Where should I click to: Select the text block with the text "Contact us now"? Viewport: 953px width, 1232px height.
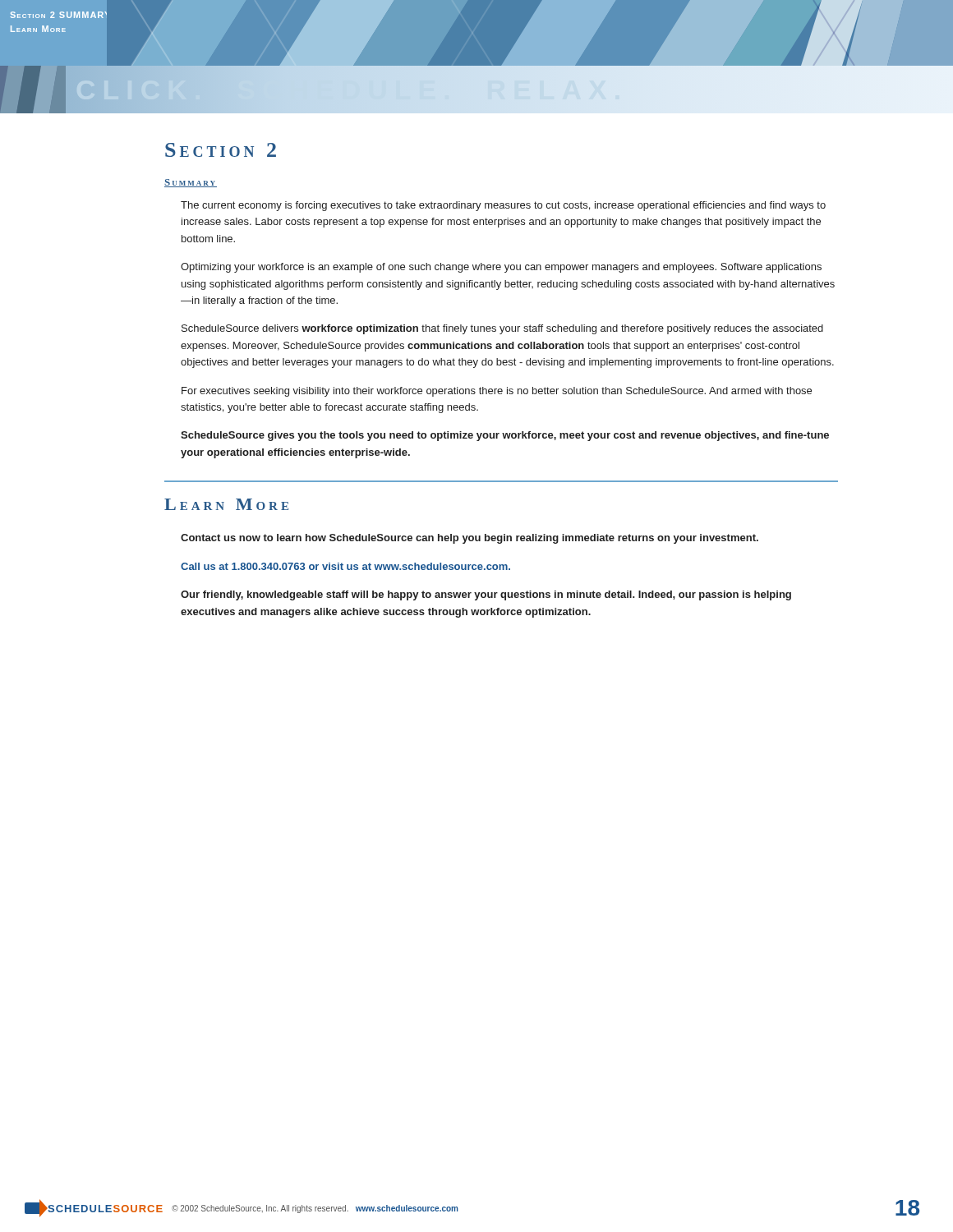point(470,538)
